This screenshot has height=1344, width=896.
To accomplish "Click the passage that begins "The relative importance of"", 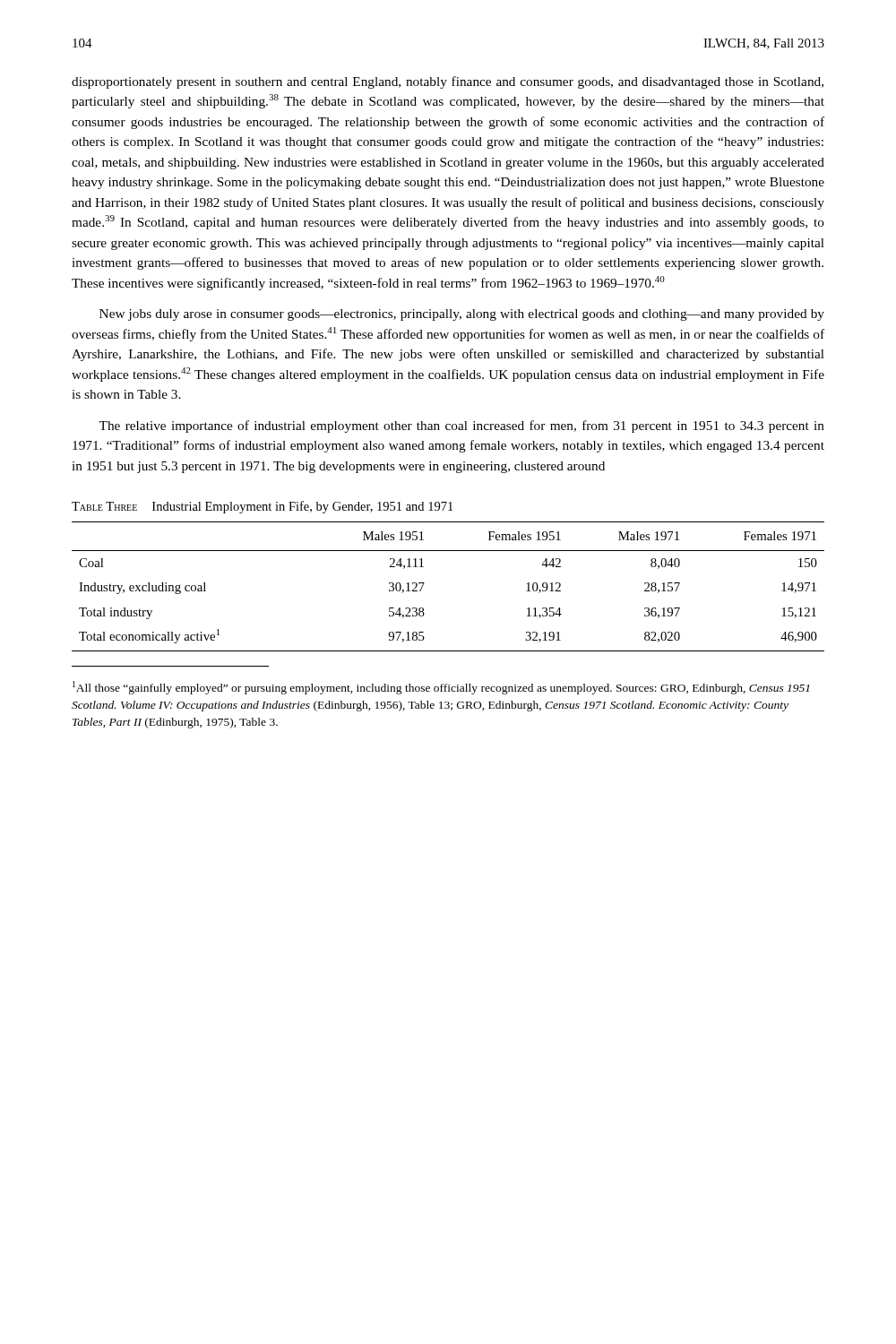I will [448, 446].
